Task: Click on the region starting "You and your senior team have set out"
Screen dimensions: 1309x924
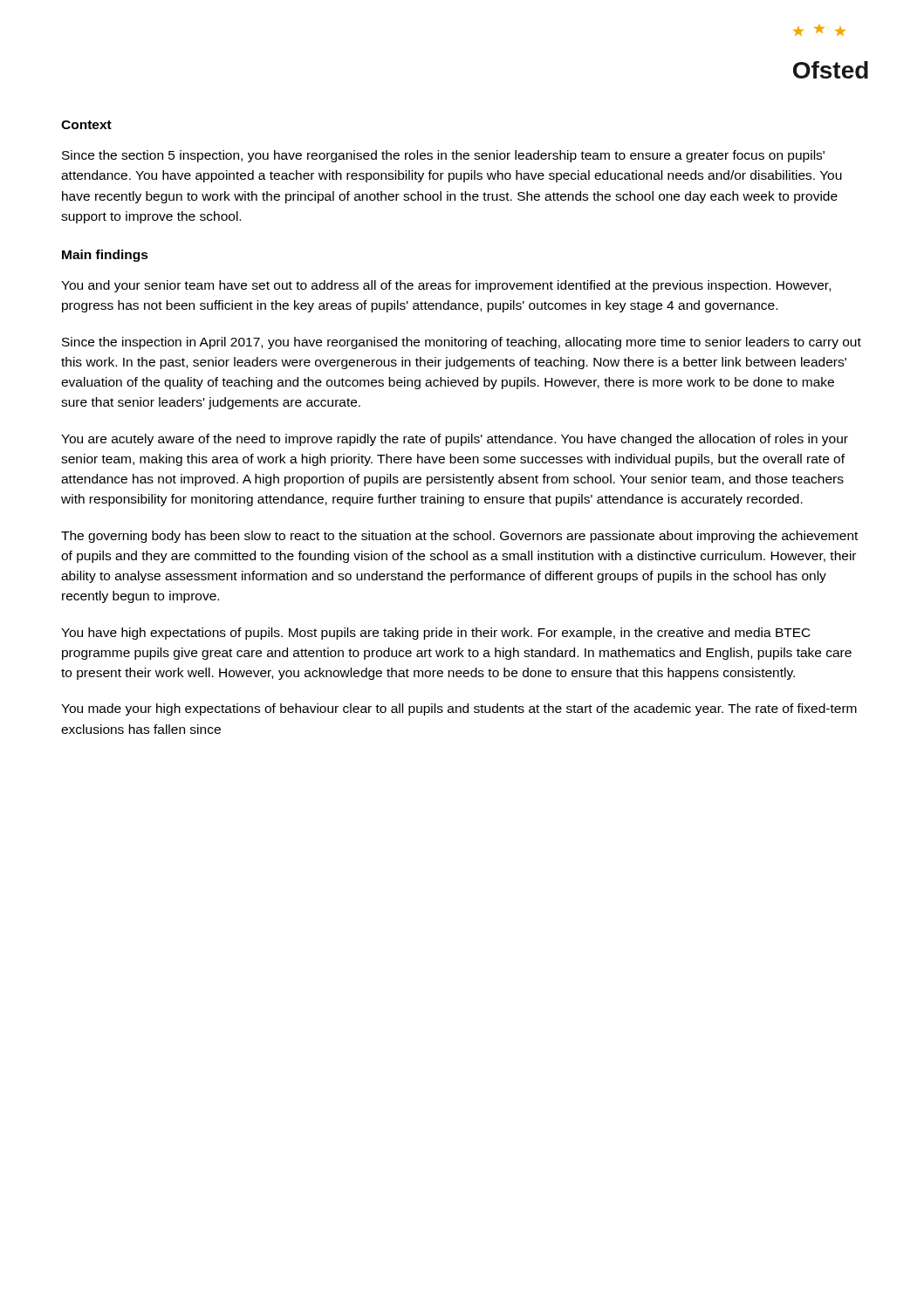Action: (x=446, y=295)
